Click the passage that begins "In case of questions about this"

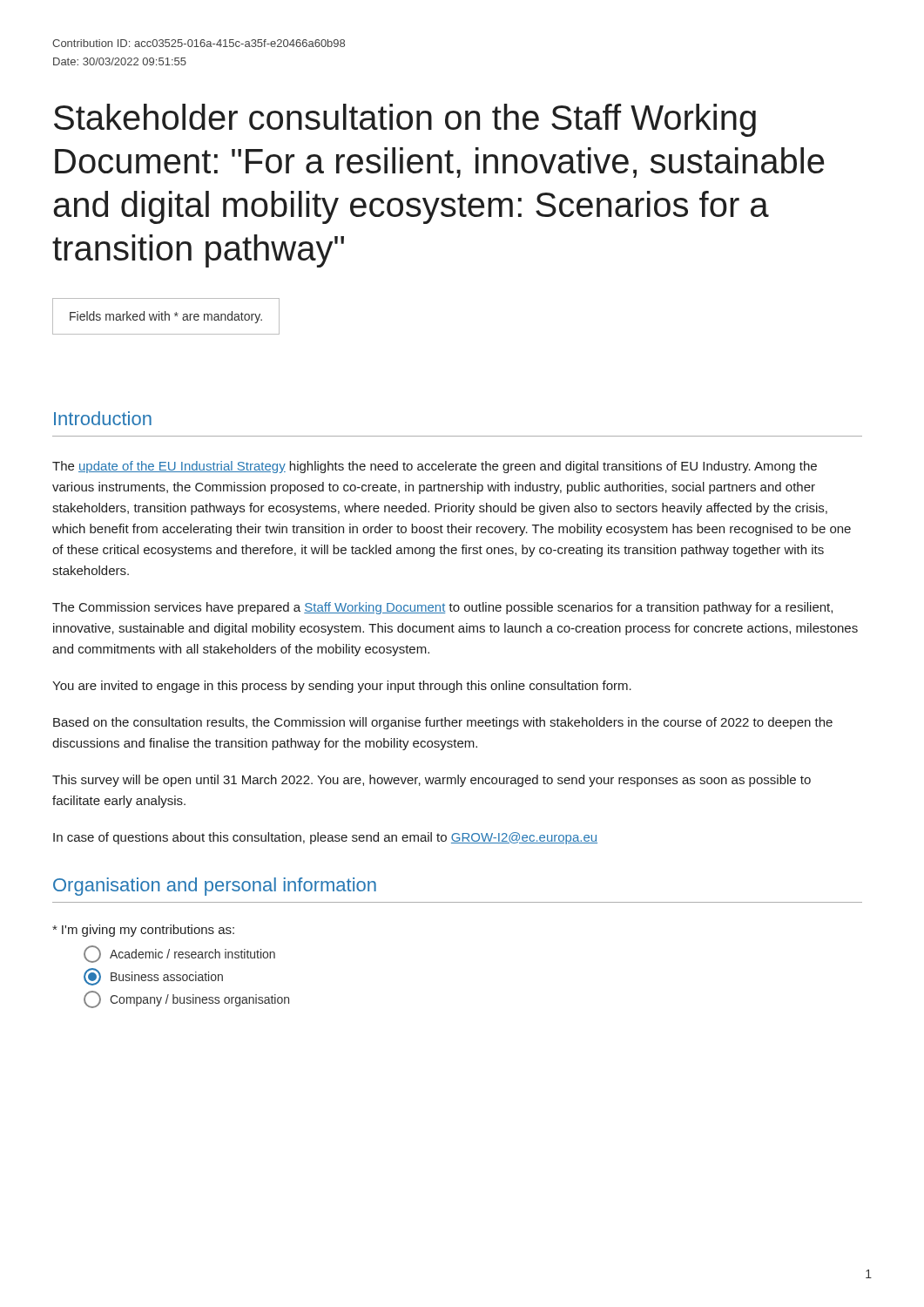click(325, 837)
